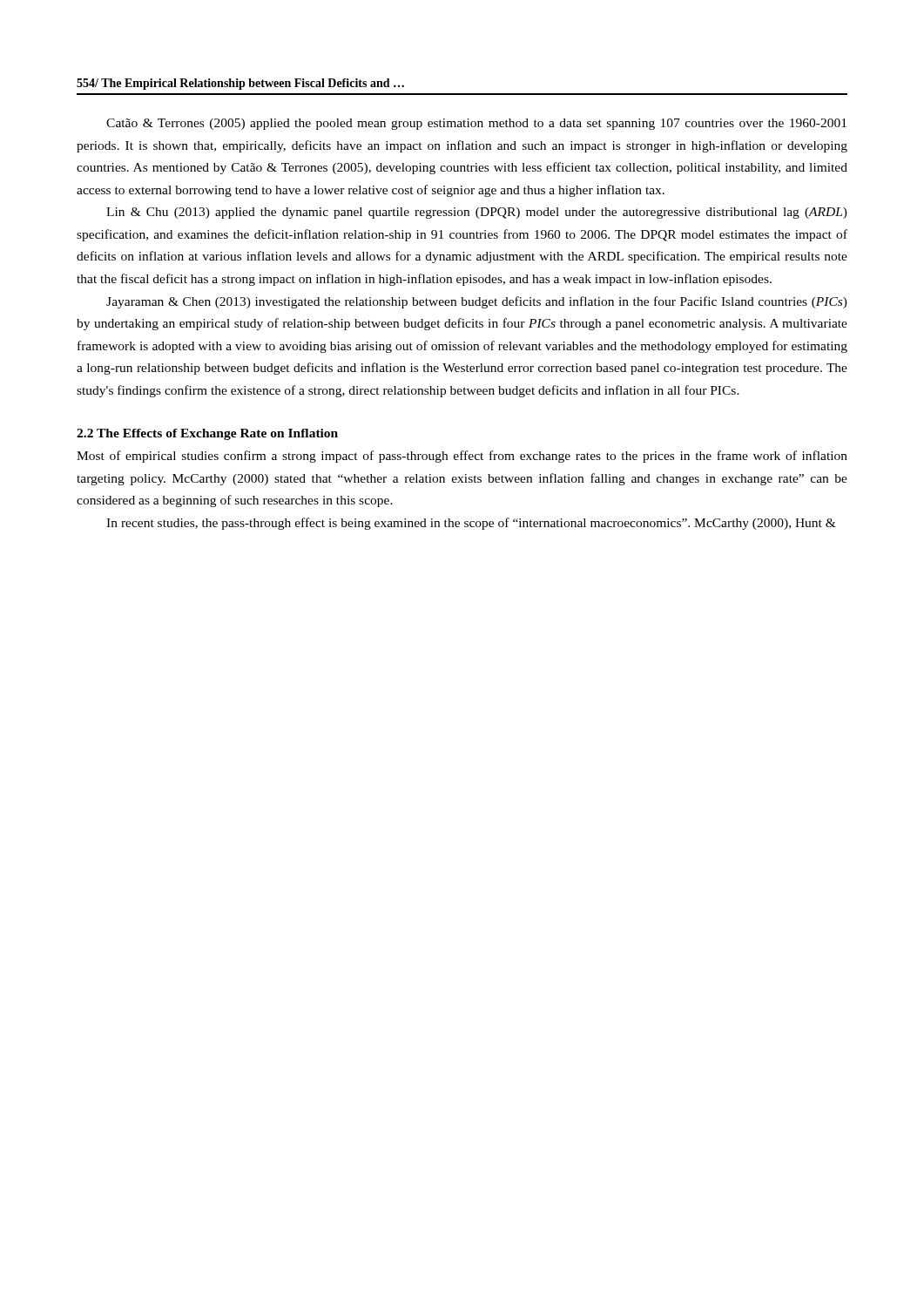Find the text block with the text "Catão & Terrones (2005) applied the"
924x1307 pixels.
coord(462,156)
